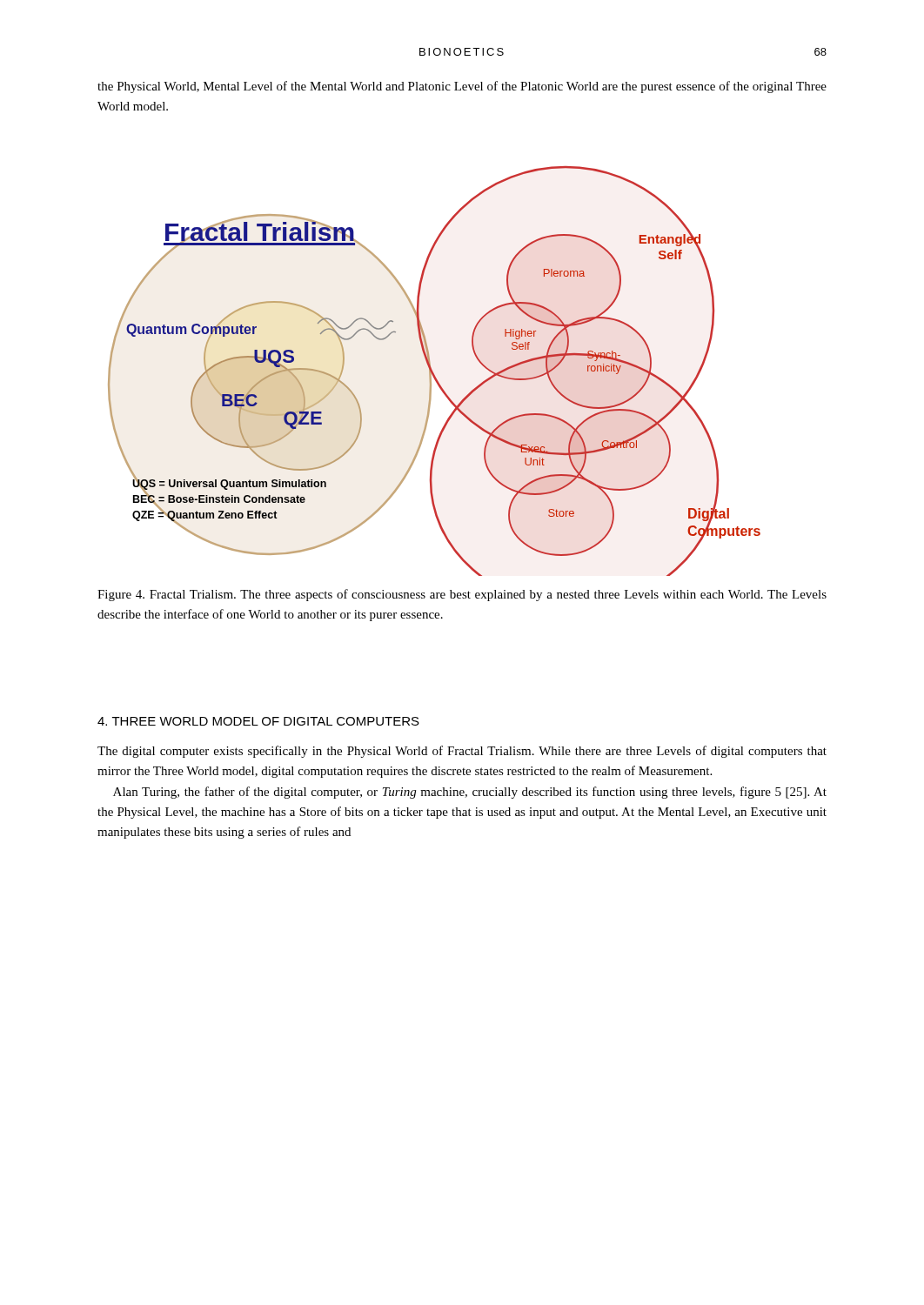
Task: Find the caption containing "Figure 4. Fractal"
Action: [x=462, y=604]
